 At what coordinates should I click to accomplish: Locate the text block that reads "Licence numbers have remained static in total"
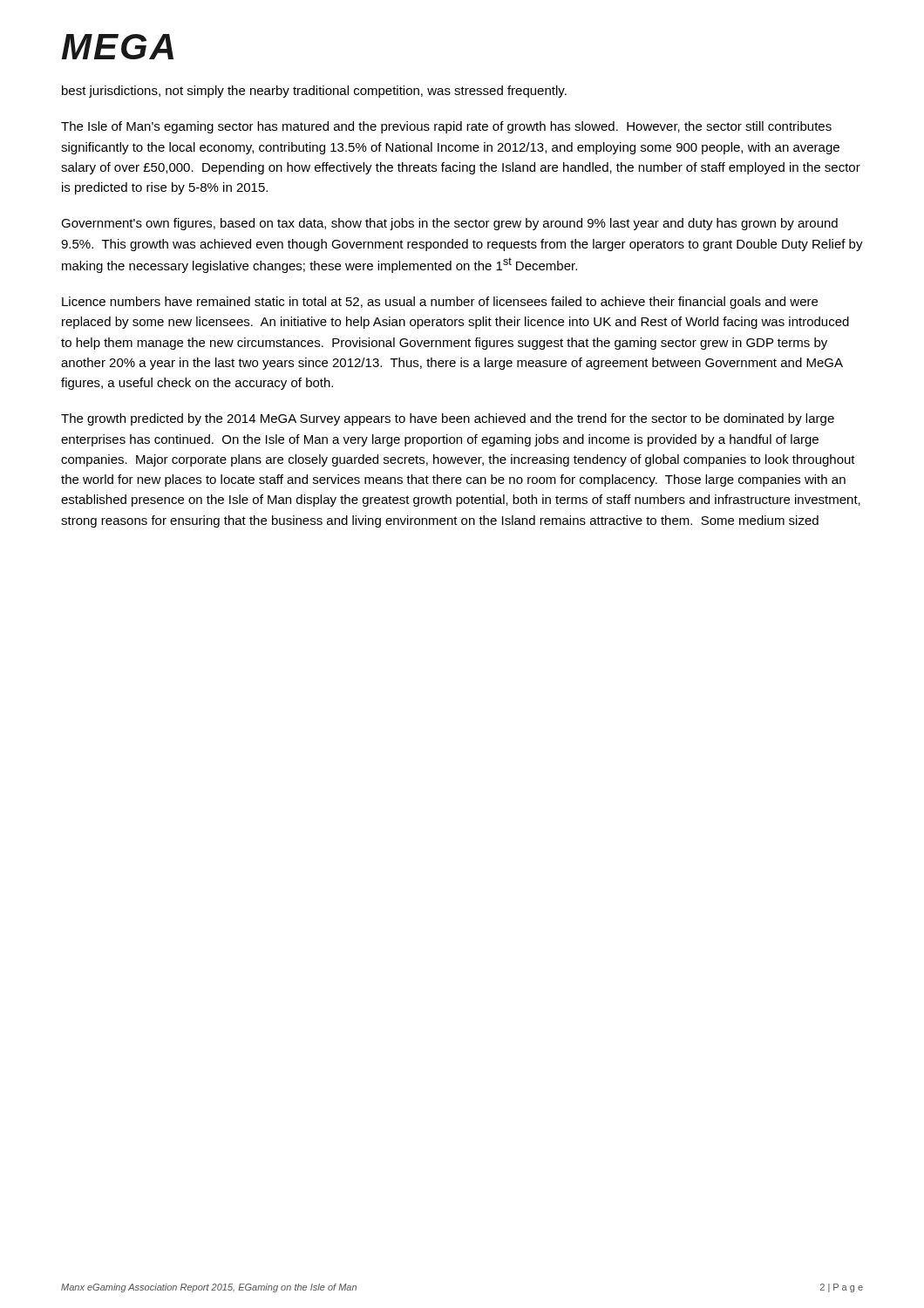[455, 342]
